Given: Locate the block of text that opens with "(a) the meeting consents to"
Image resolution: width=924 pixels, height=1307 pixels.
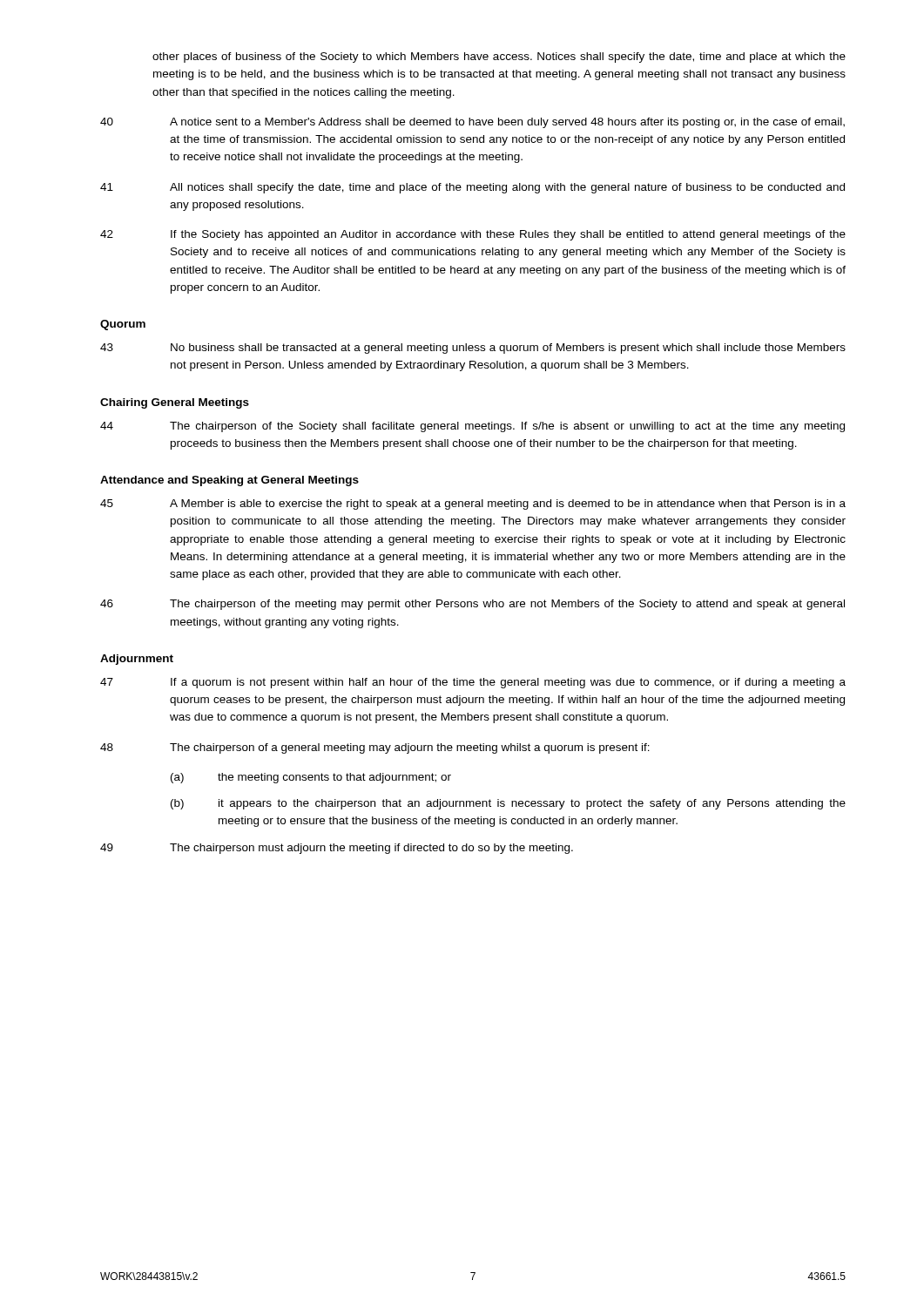Looking at the screenshot, I should (x=311, y=778).
